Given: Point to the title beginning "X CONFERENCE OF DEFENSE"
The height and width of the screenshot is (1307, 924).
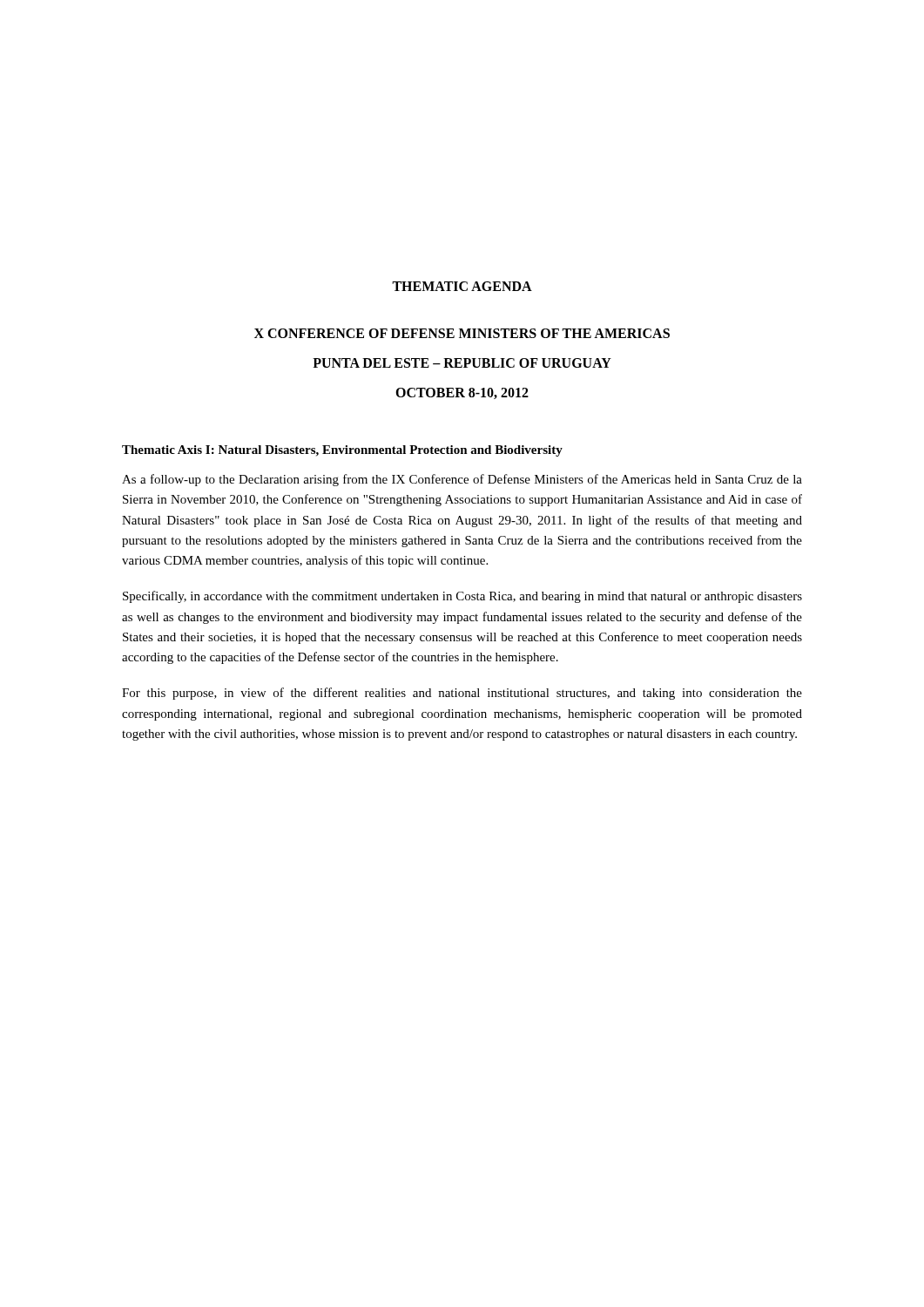Looking at the screenshot, I should pos(462,333).
